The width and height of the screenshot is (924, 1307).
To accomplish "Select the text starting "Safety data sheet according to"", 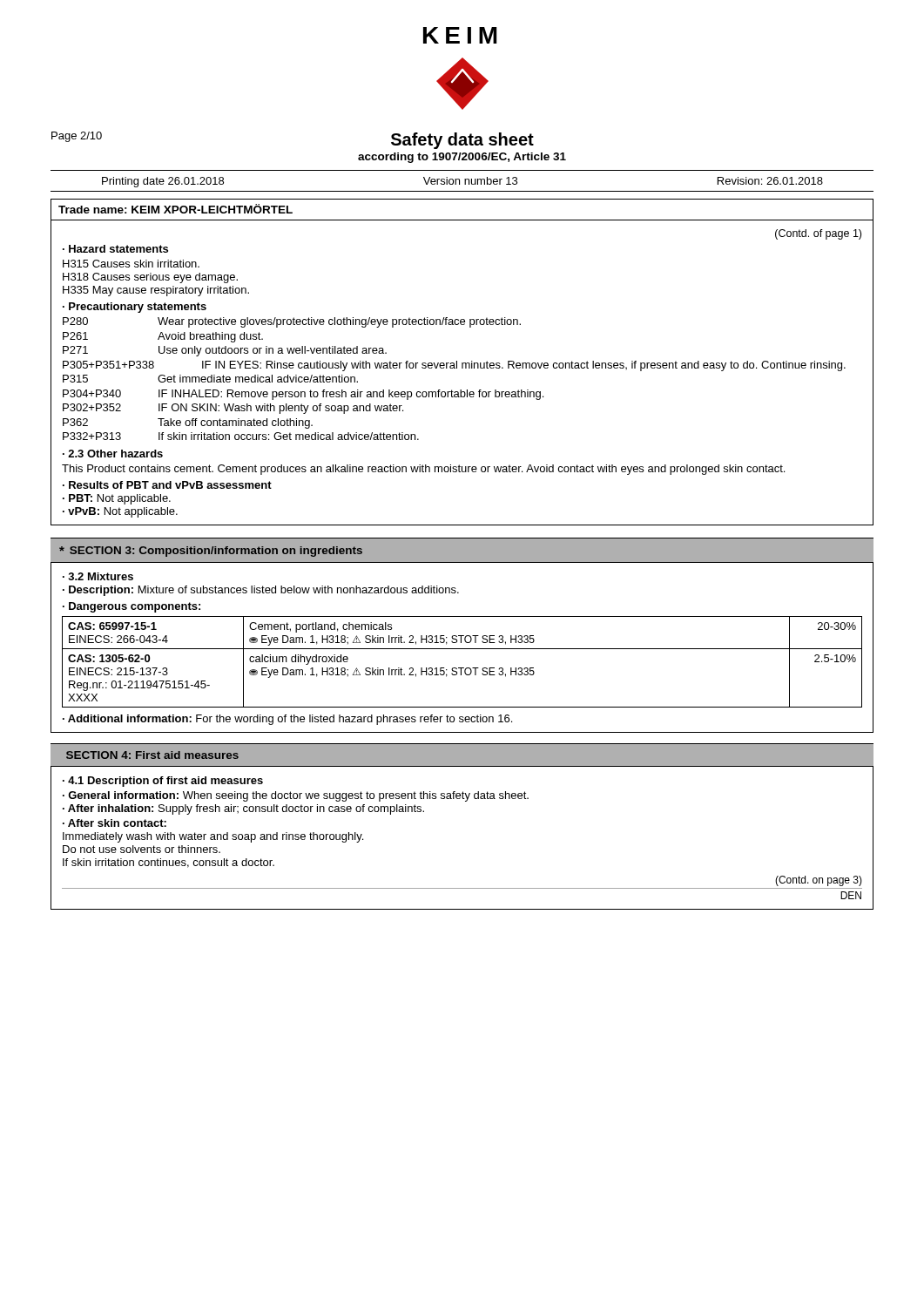I will tap(462, 146).
